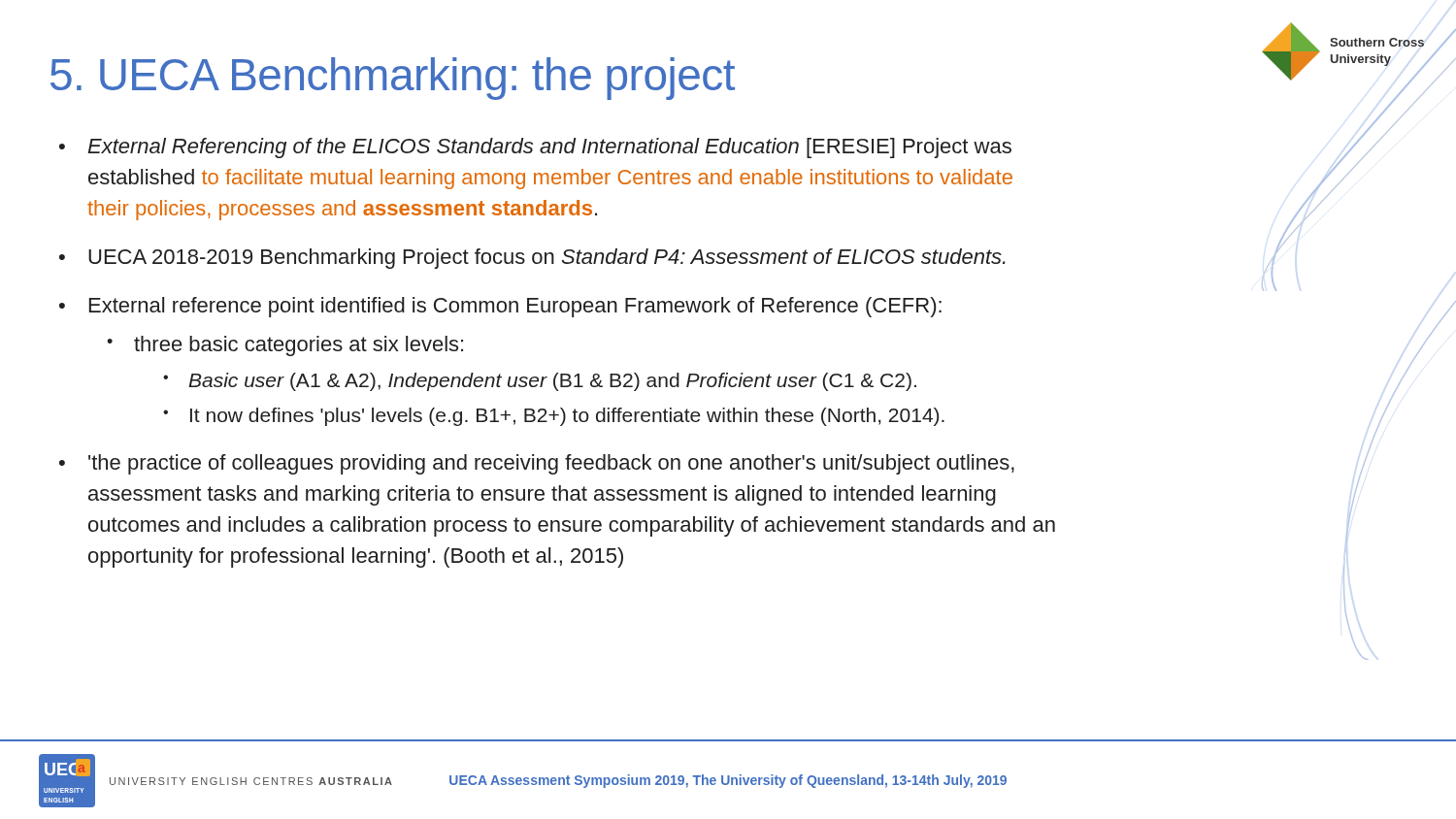Select the block starting "External reference point identified is Common"
The image size is (1456, 819).
515,307
